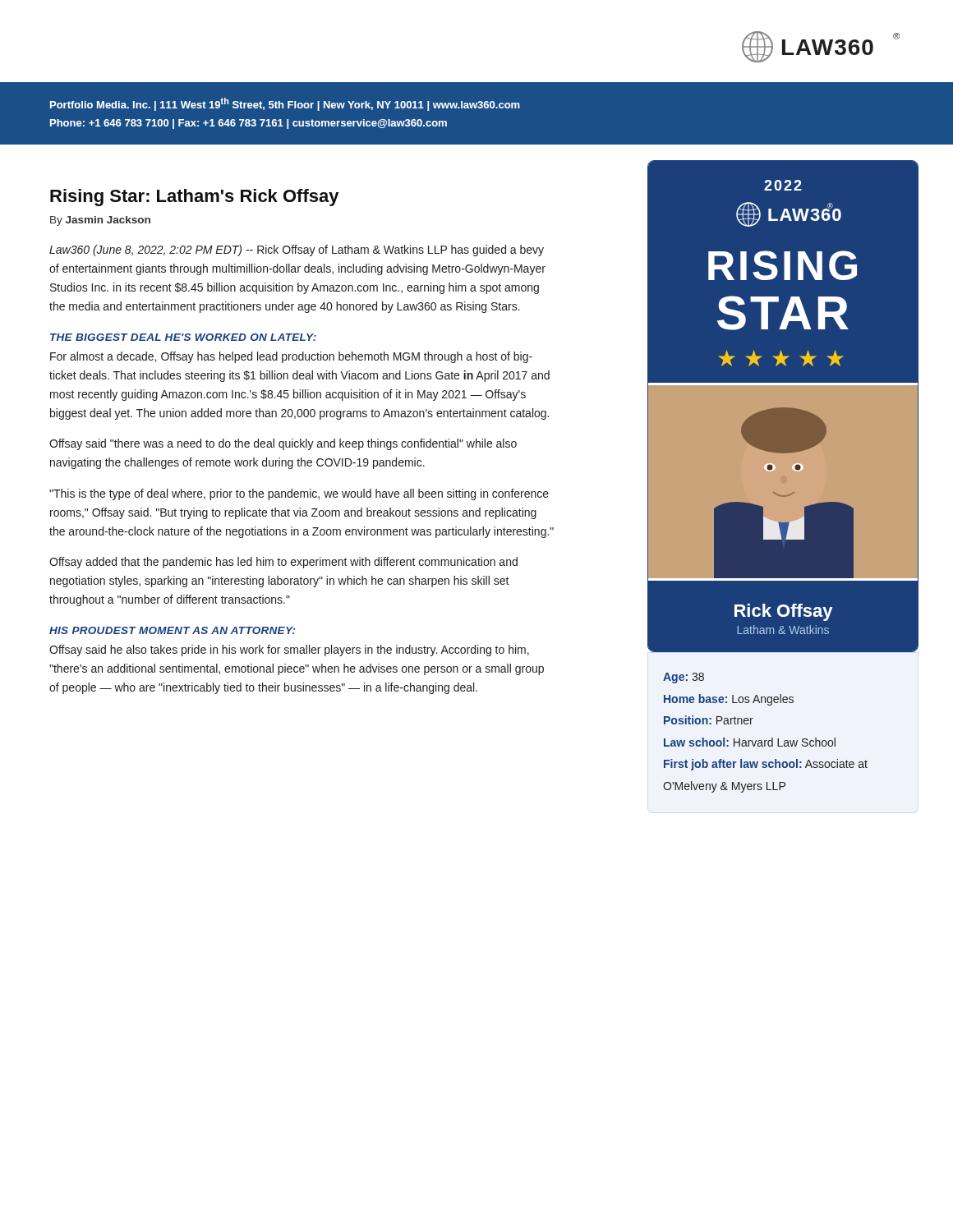The height and width of the screenshot is (1232, 953).
Task: Point to the text starting ""This is the type"
Action: point(302,512)
